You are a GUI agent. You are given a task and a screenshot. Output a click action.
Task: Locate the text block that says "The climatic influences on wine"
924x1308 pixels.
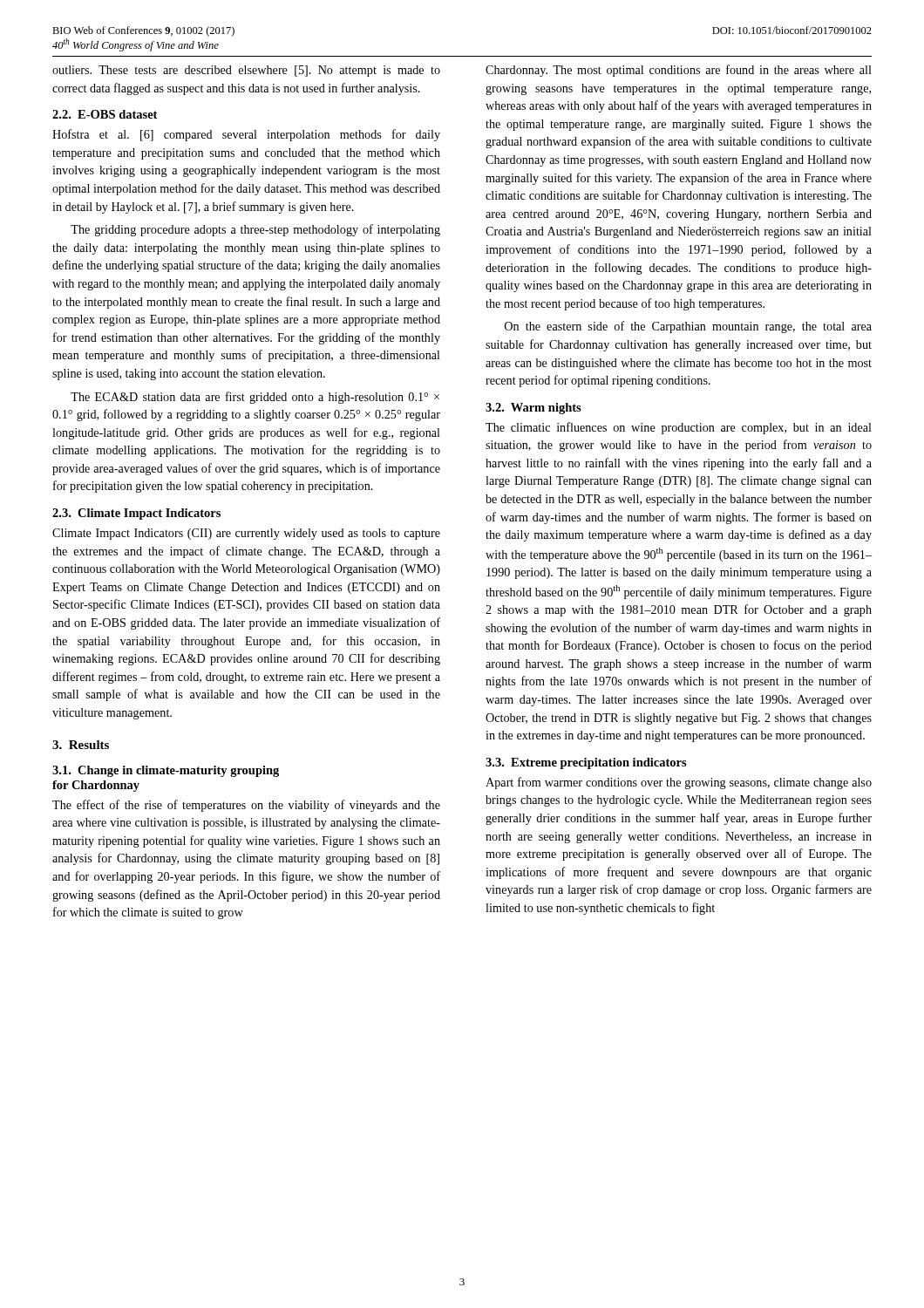679,581
